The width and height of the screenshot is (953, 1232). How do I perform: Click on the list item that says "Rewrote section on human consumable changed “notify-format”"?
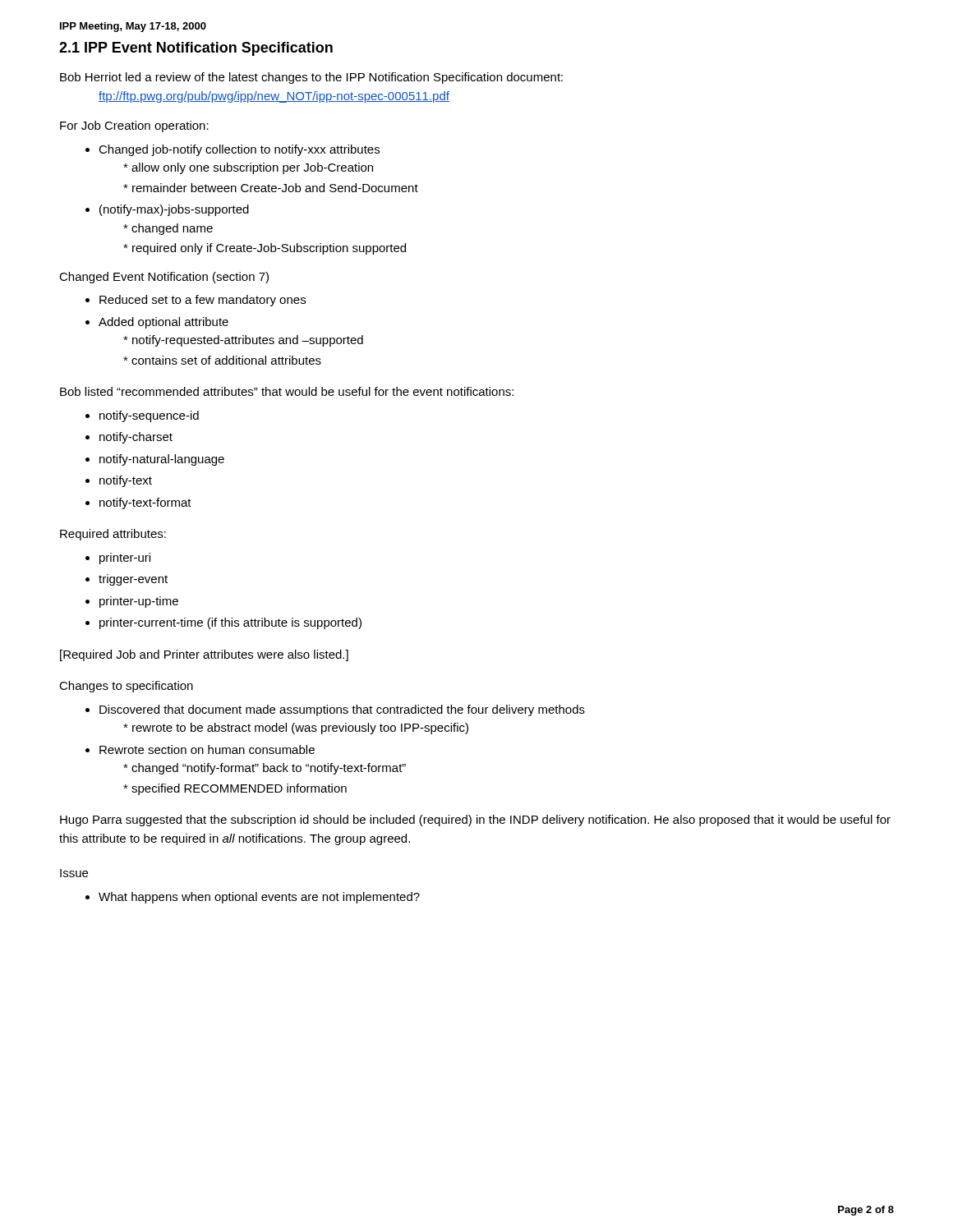(x=207, y=749)
